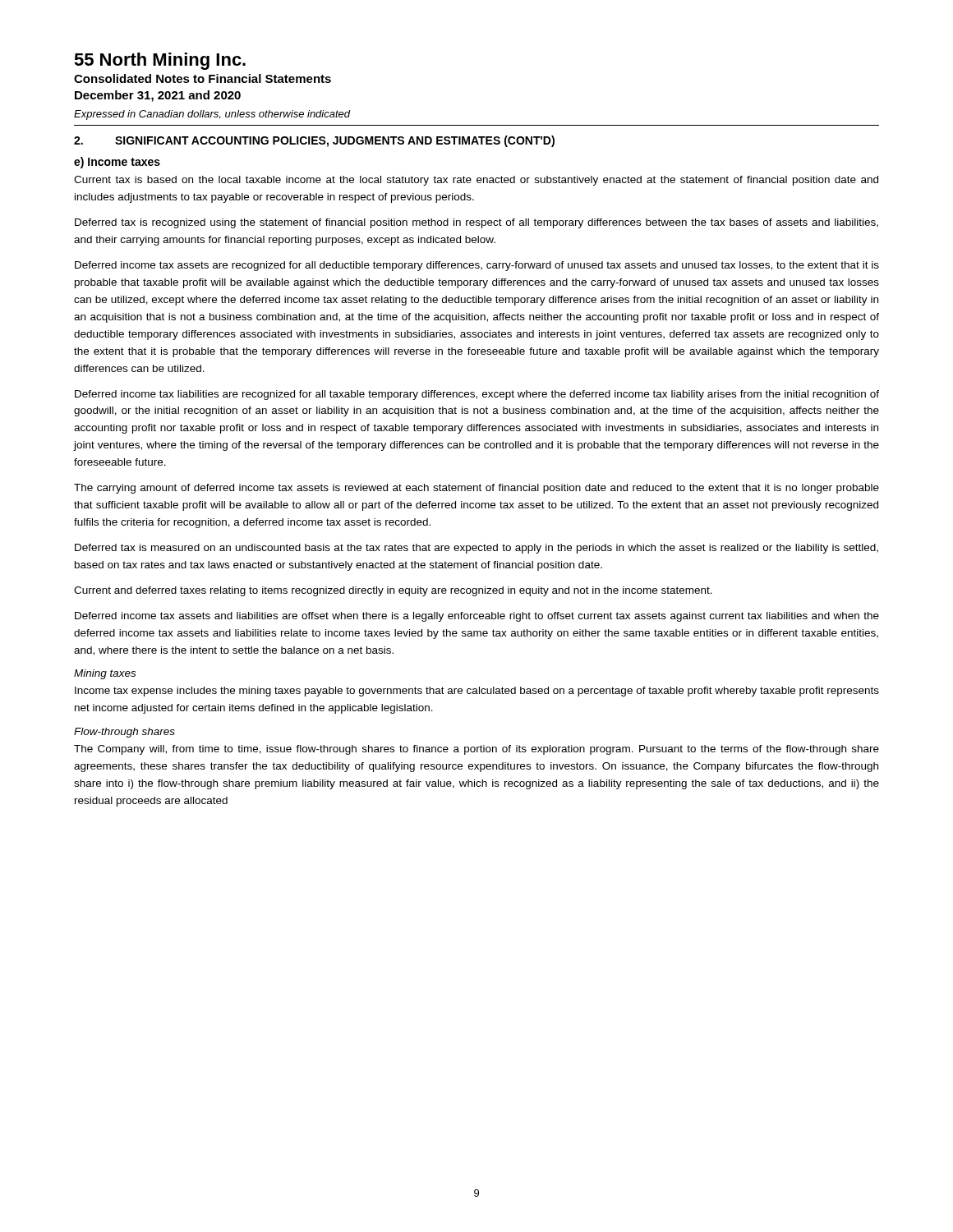This screenshot has width=953, height=1232.
Task: Select the text block with the text "Deferred income tax assets are"
Action: [476, 317]
